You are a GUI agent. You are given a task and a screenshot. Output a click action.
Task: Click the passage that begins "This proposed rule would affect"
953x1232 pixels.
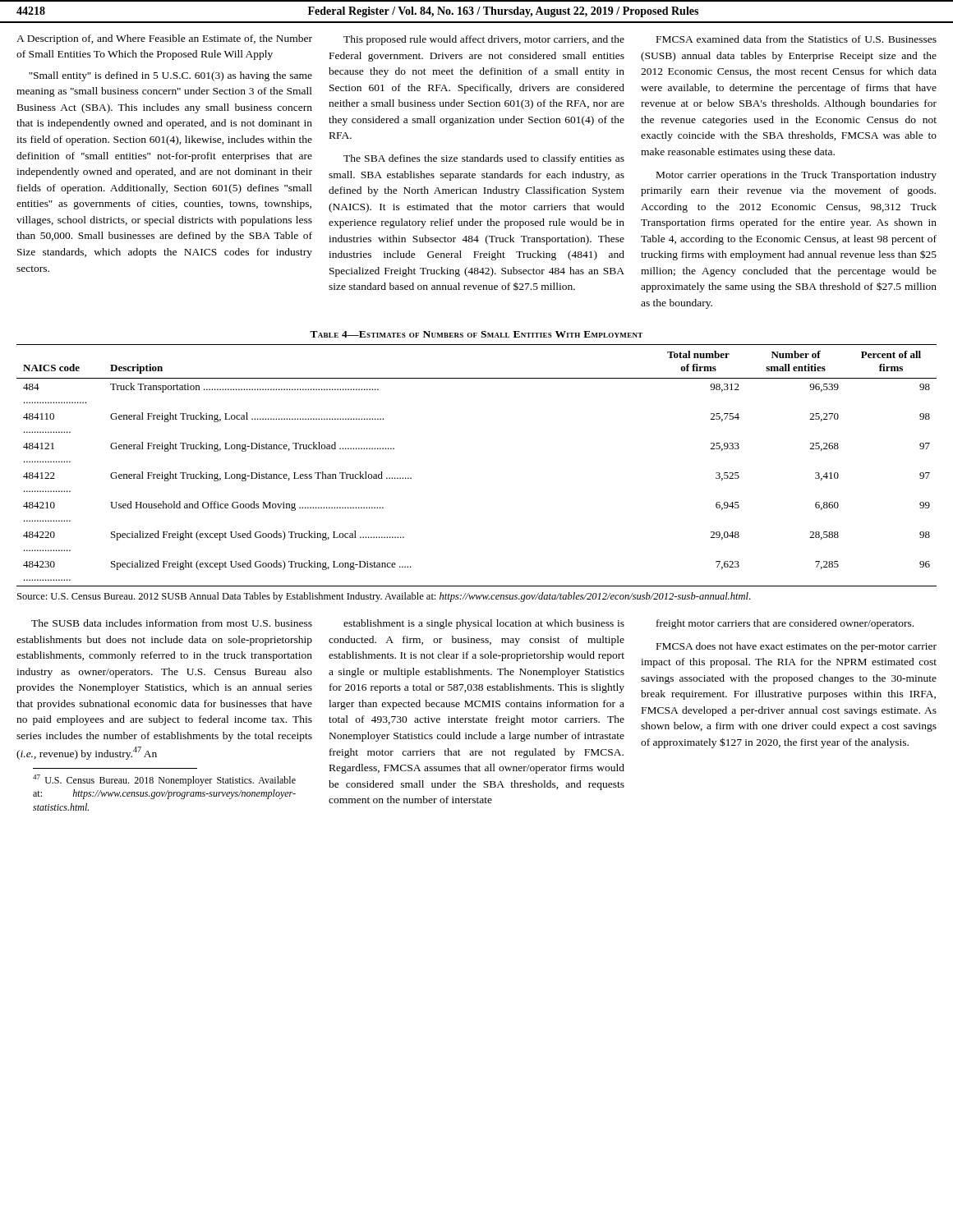[476, 163]
